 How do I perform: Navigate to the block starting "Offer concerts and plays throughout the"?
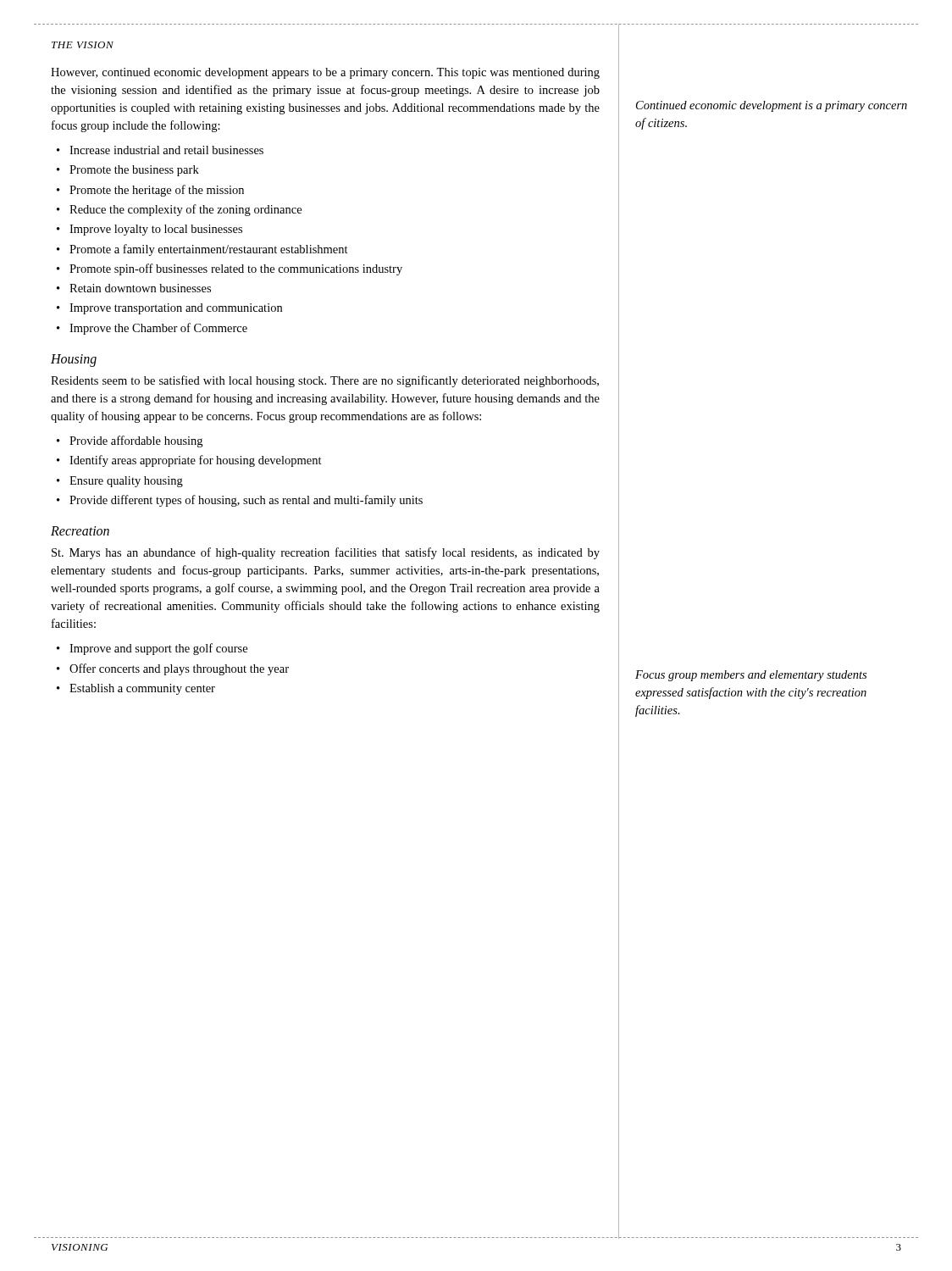179,668
